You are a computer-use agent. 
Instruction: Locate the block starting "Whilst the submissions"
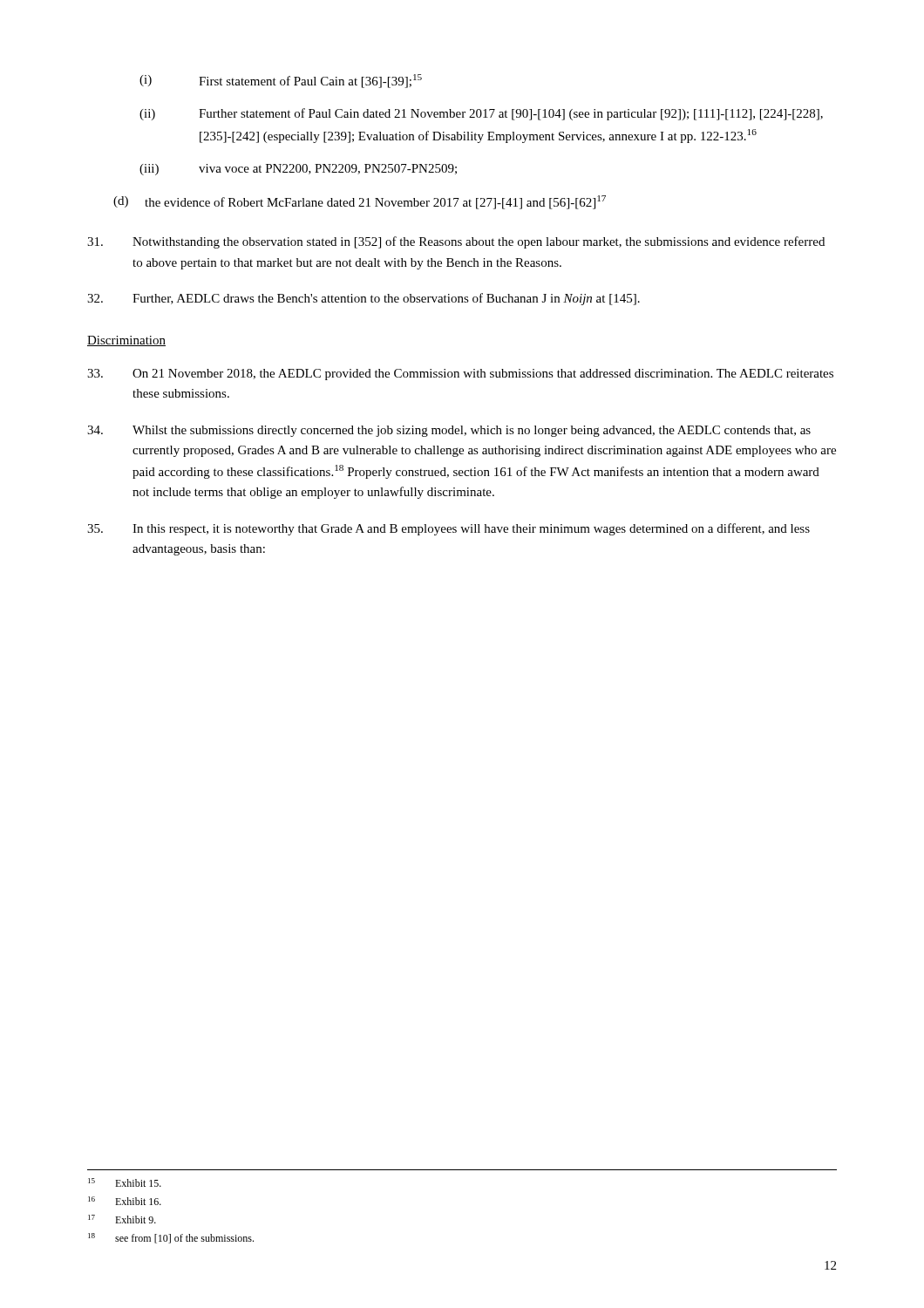[x=462, y=461]
